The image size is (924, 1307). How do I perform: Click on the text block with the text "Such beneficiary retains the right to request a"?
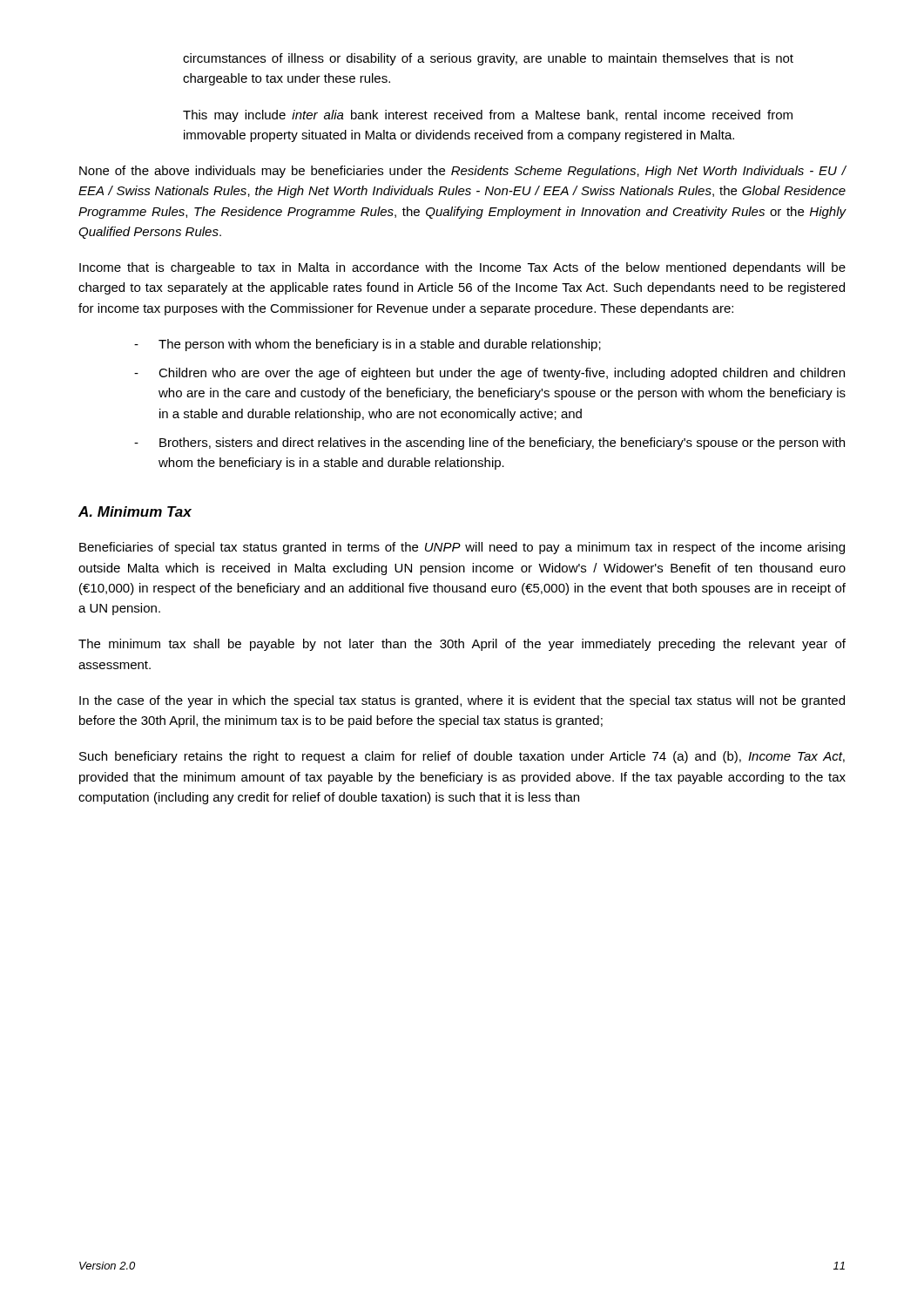[462, 776]
